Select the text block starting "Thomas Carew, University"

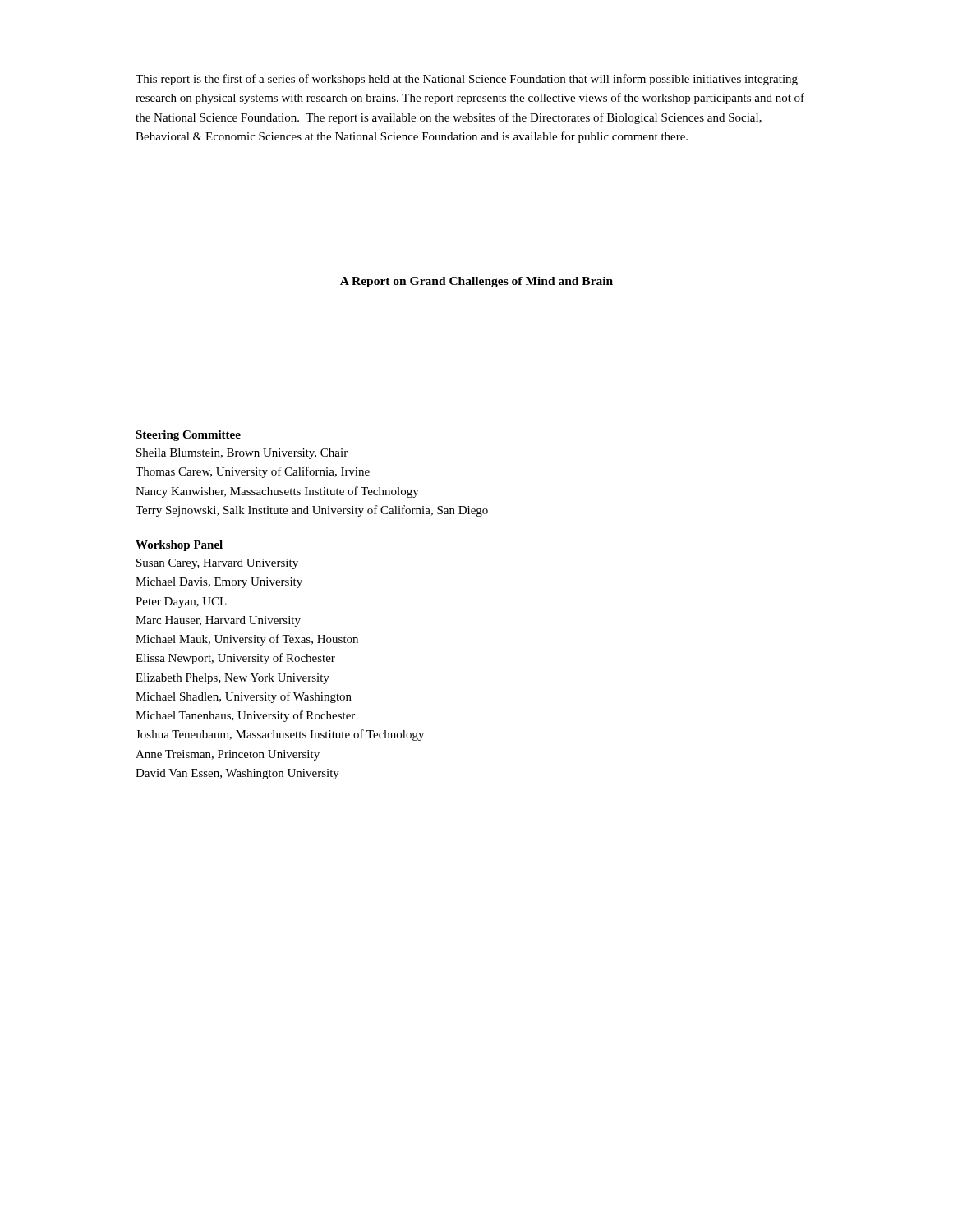coord(253,472)
